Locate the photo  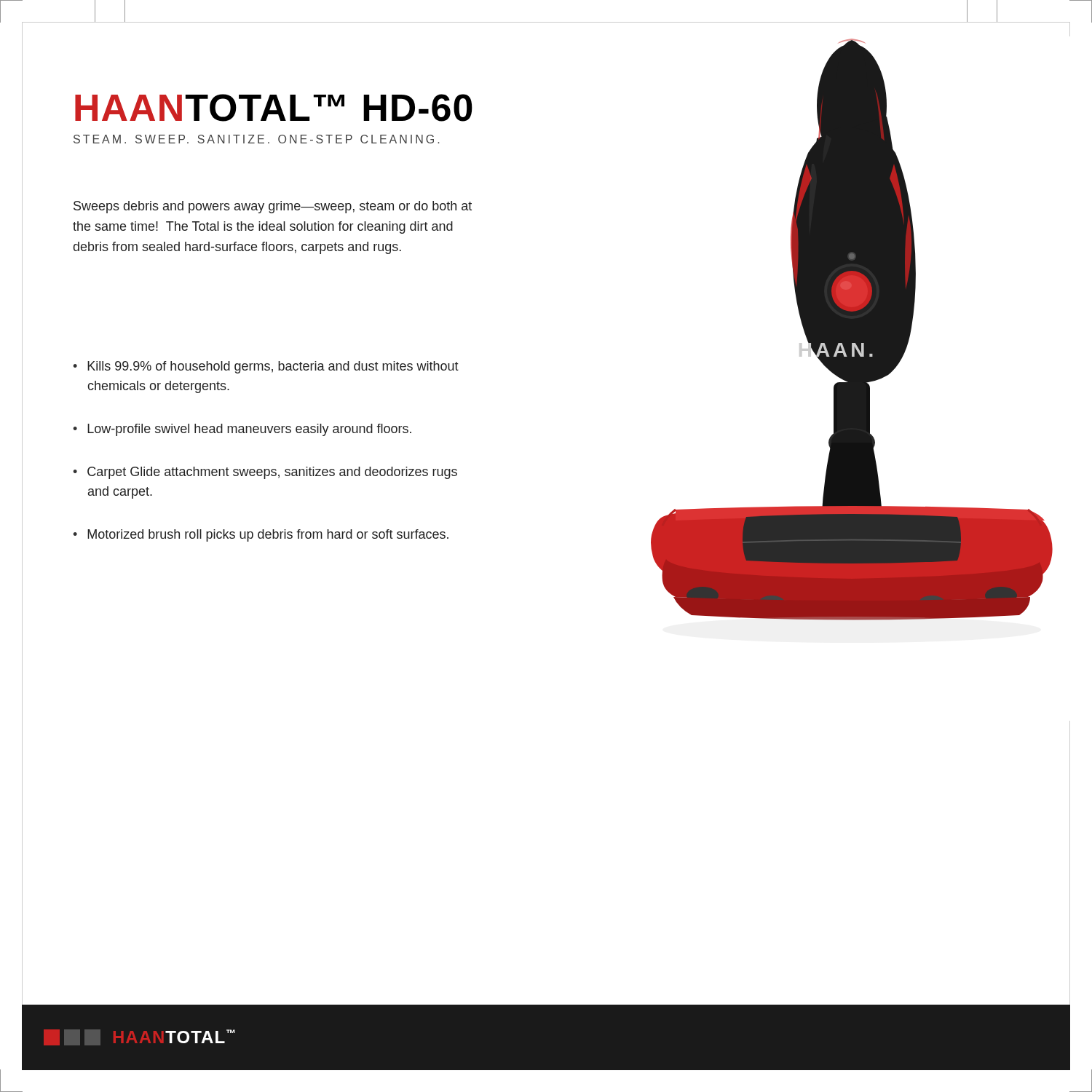[x=830, y=379]
